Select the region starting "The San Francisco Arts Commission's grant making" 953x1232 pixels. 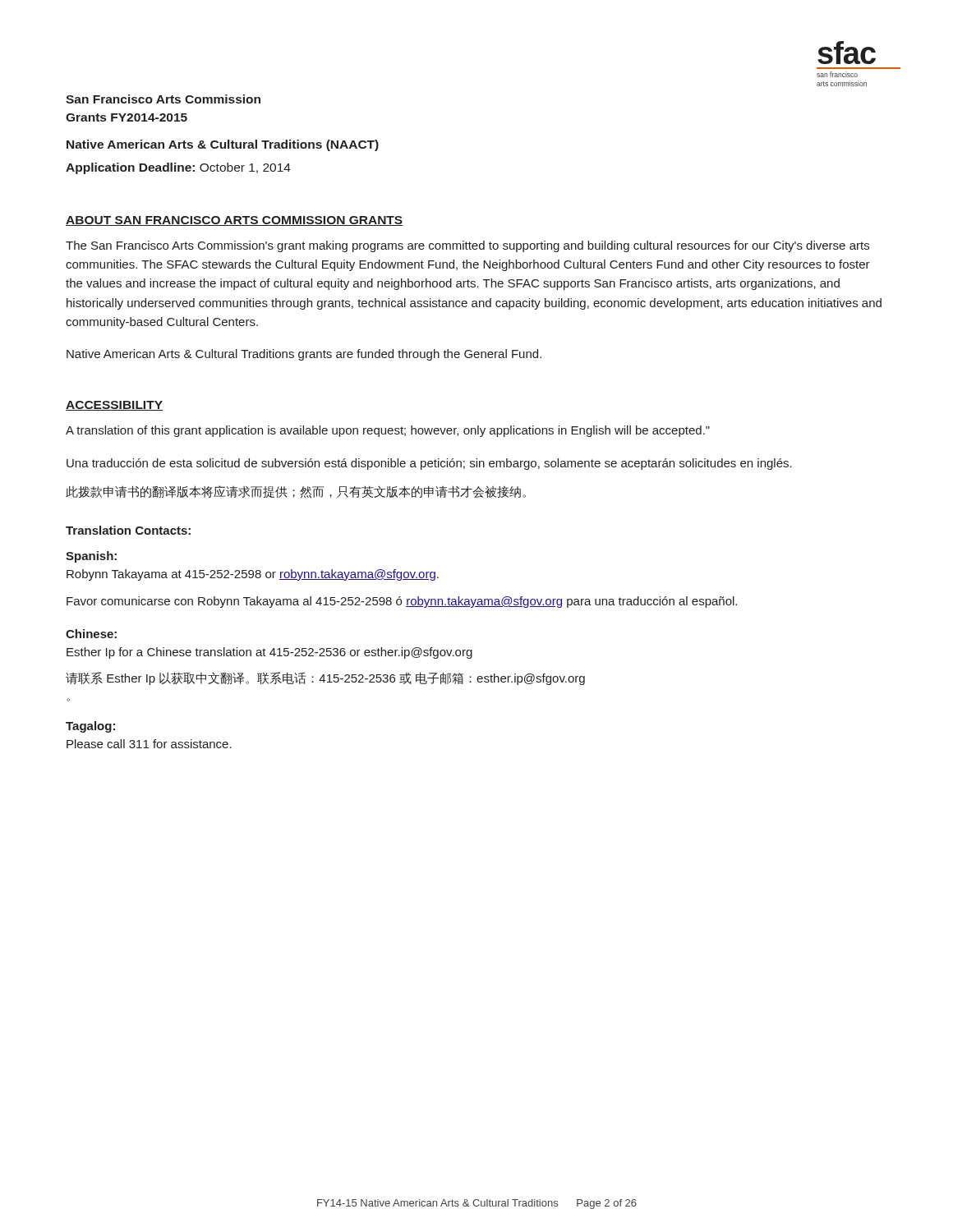coord(474,283)
